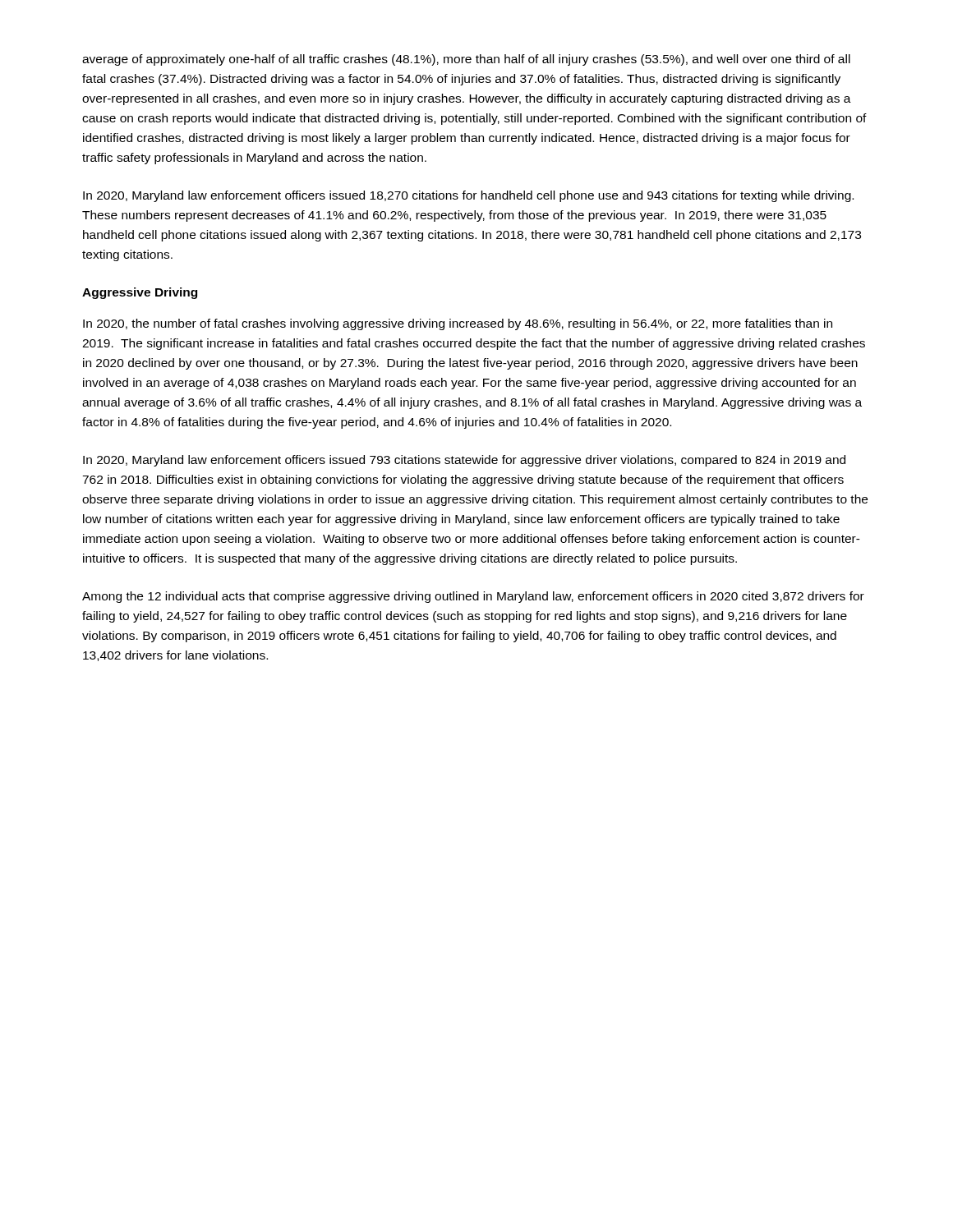953x1232 pixels.
Task: Select the text block with the text "In 2020, Maryland law enforcement officers issued 18,270"
Action: pos(472,225)
